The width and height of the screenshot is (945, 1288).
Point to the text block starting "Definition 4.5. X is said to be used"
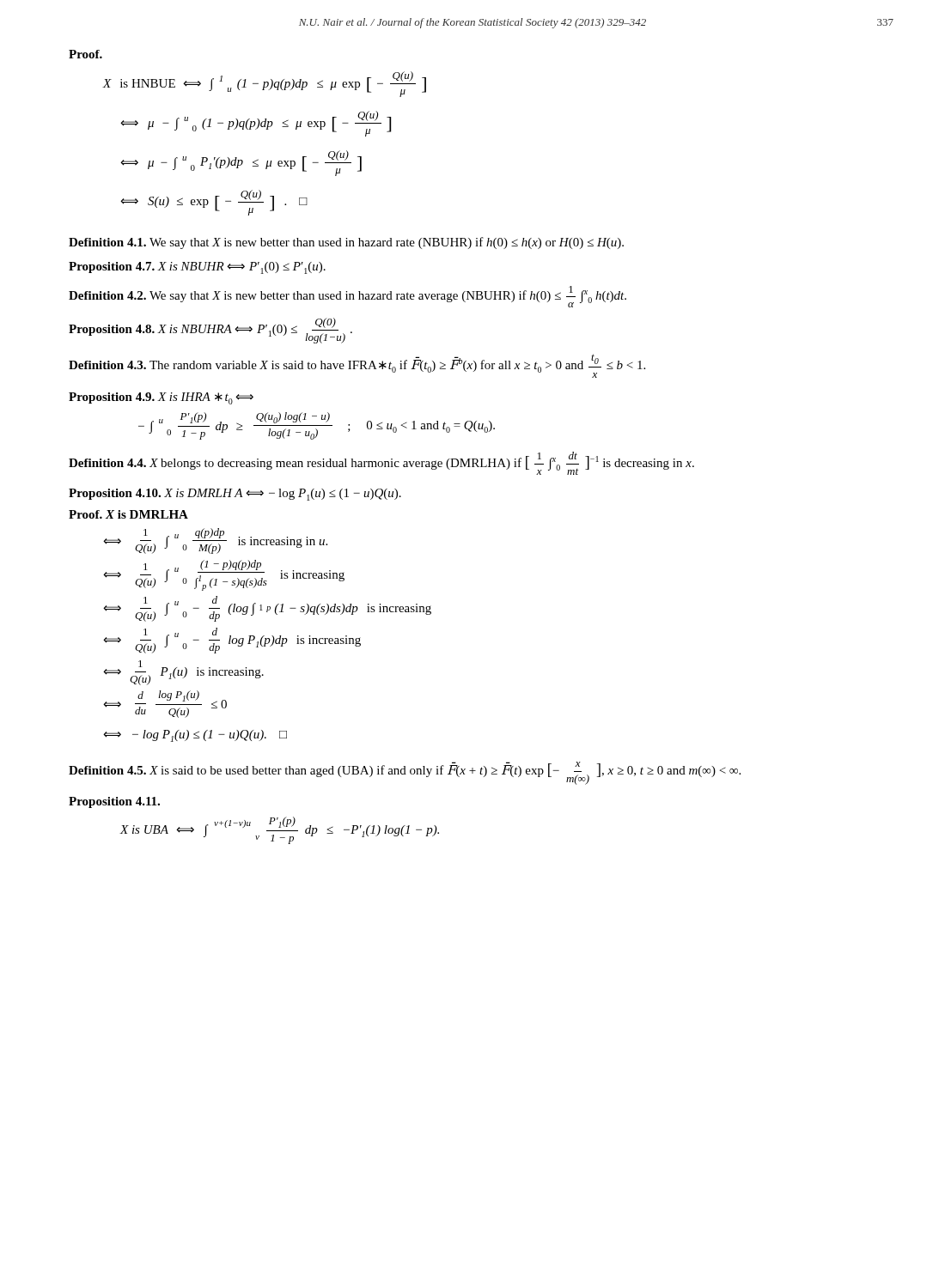pos(405,771)
